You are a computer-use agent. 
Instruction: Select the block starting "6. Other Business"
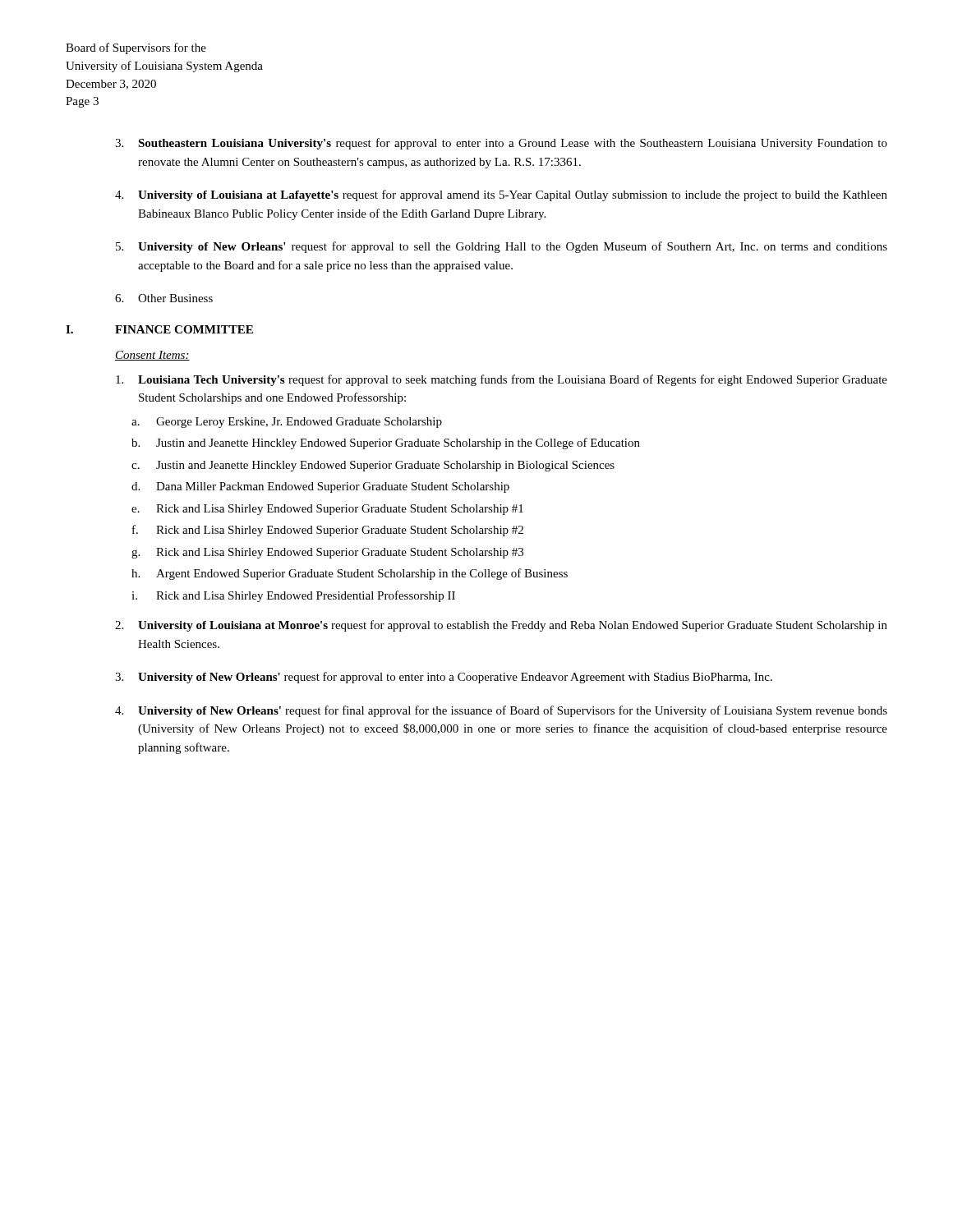tap(164, 298)
